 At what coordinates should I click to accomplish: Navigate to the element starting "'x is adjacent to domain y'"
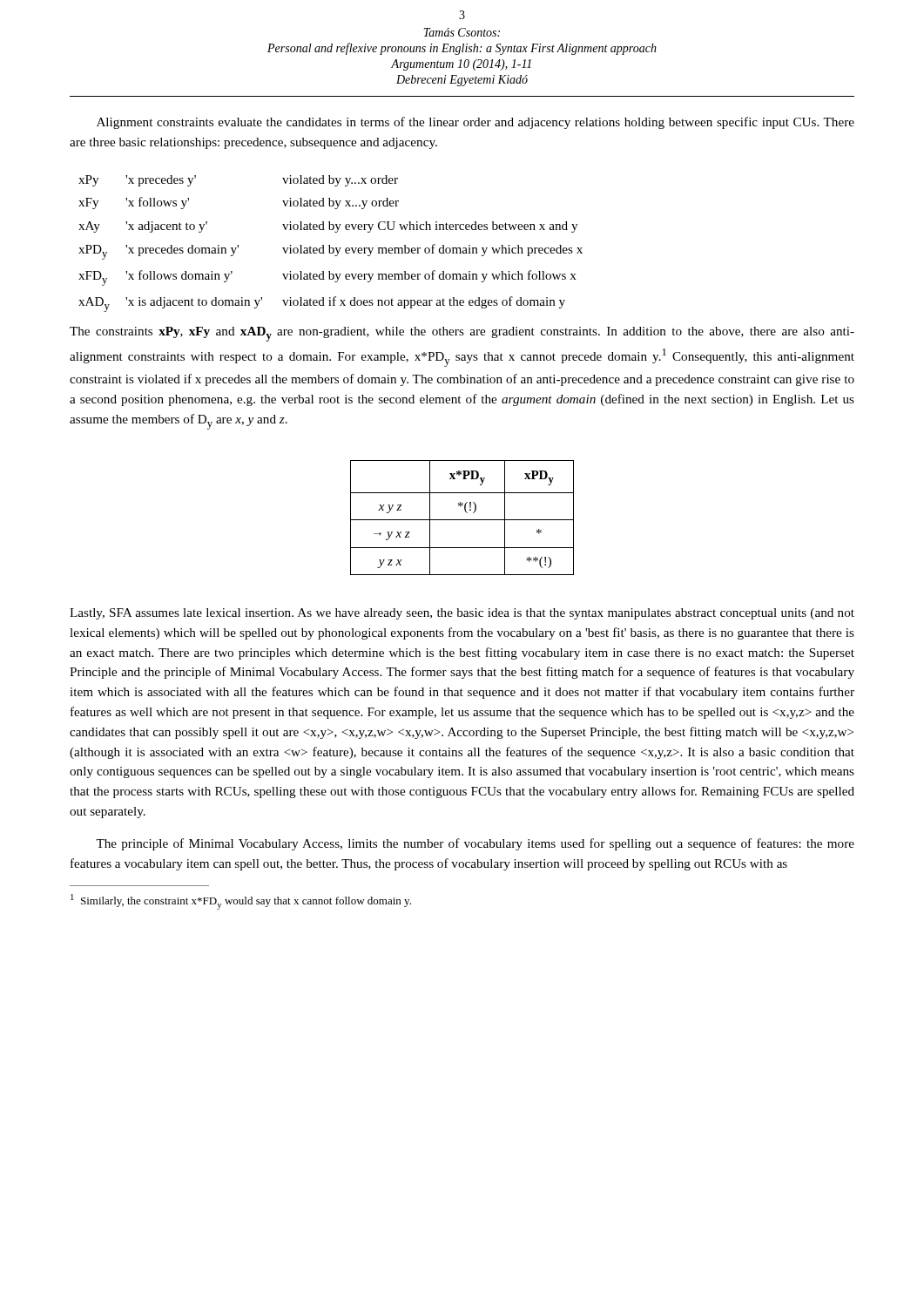[194, 301]
